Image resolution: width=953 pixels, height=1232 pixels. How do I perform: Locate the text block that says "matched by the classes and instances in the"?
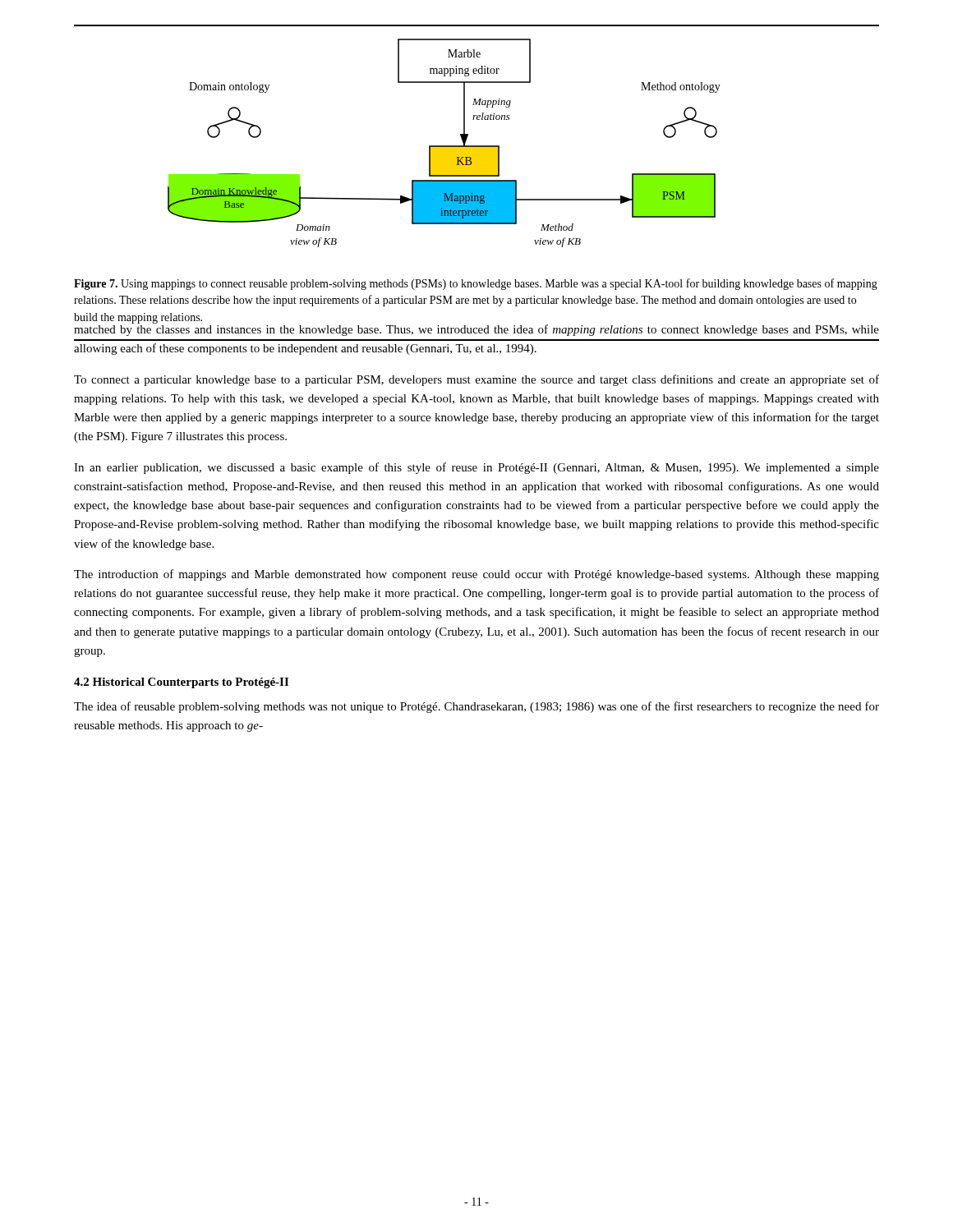[x=476, y=339]
